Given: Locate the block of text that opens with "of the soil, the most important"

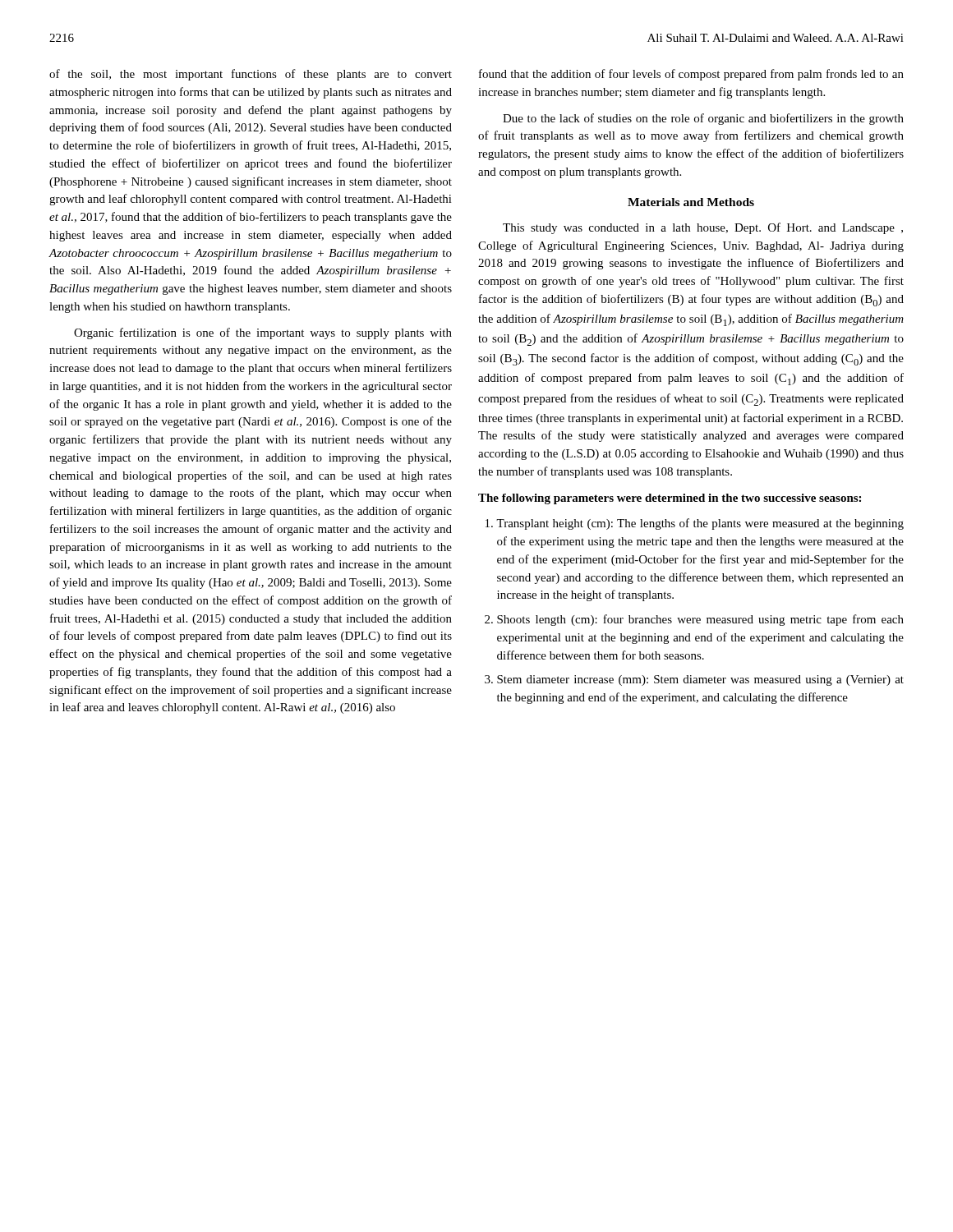Looking at the screenshot, I should point(251,191).
